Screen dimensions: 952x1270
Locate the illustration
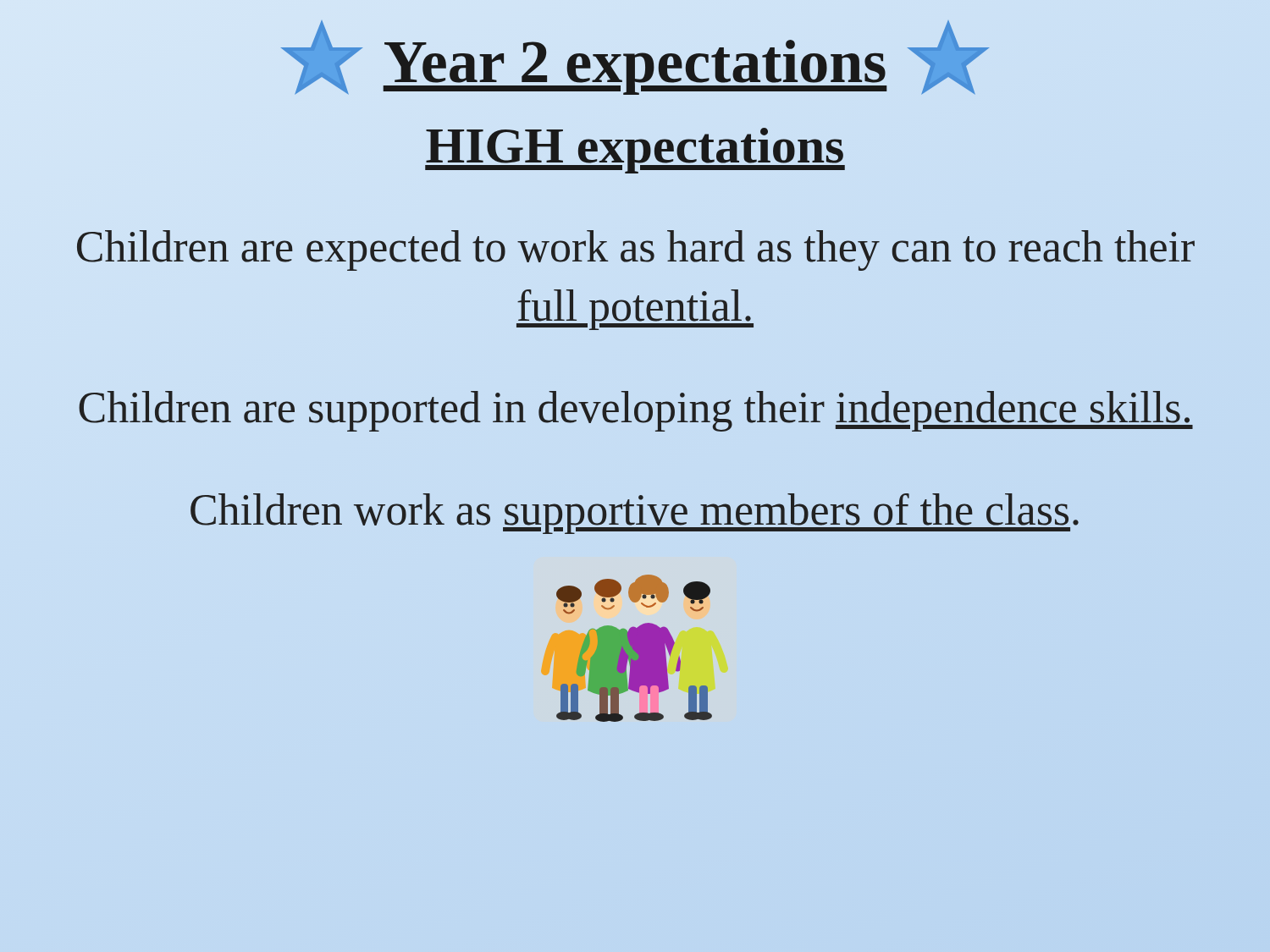(x=635, y=641)
